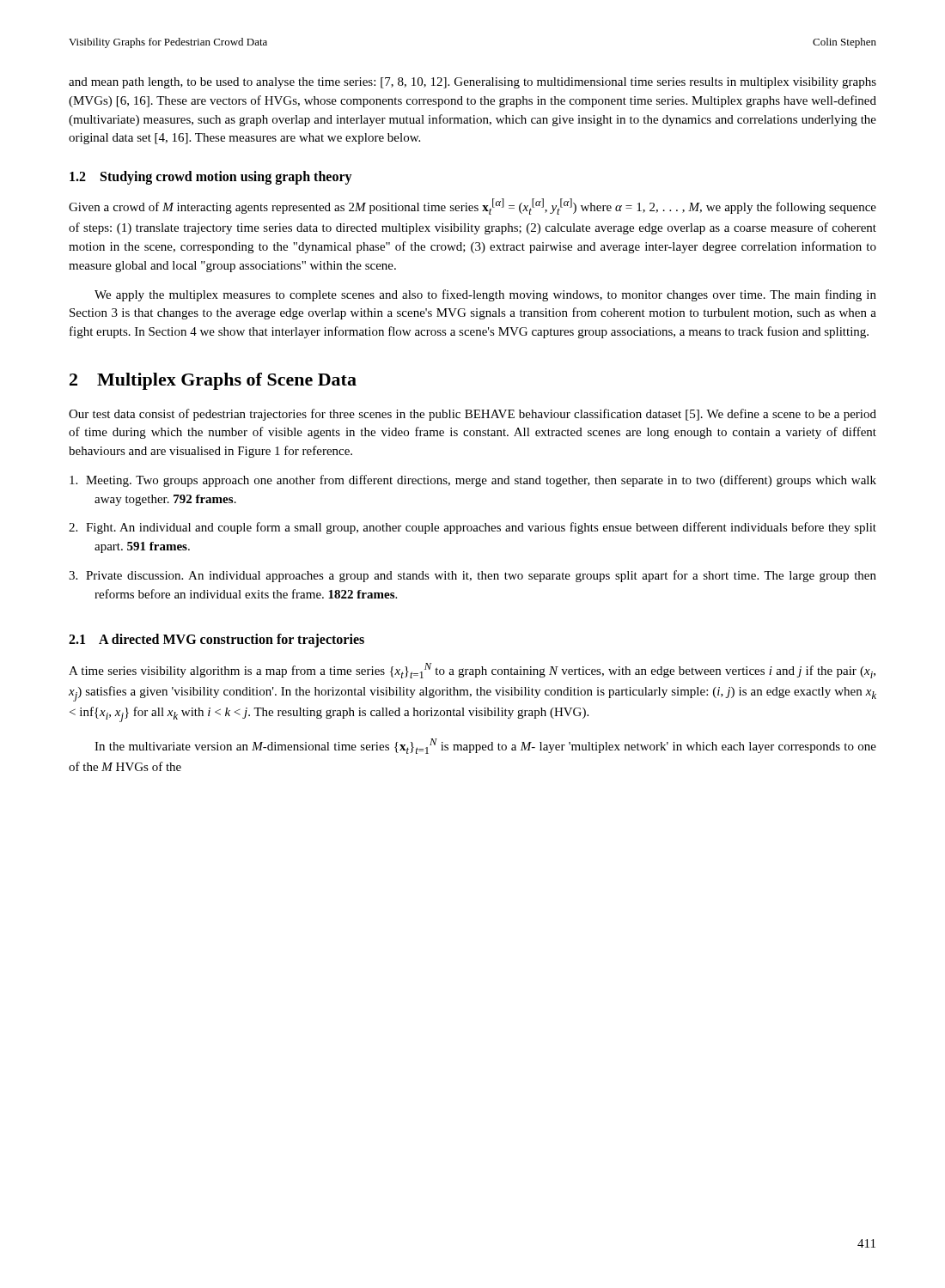Find the block on this page that starts "Meeting. Two groups"
Screen dimensions: 1288x945
pos(472,488)
